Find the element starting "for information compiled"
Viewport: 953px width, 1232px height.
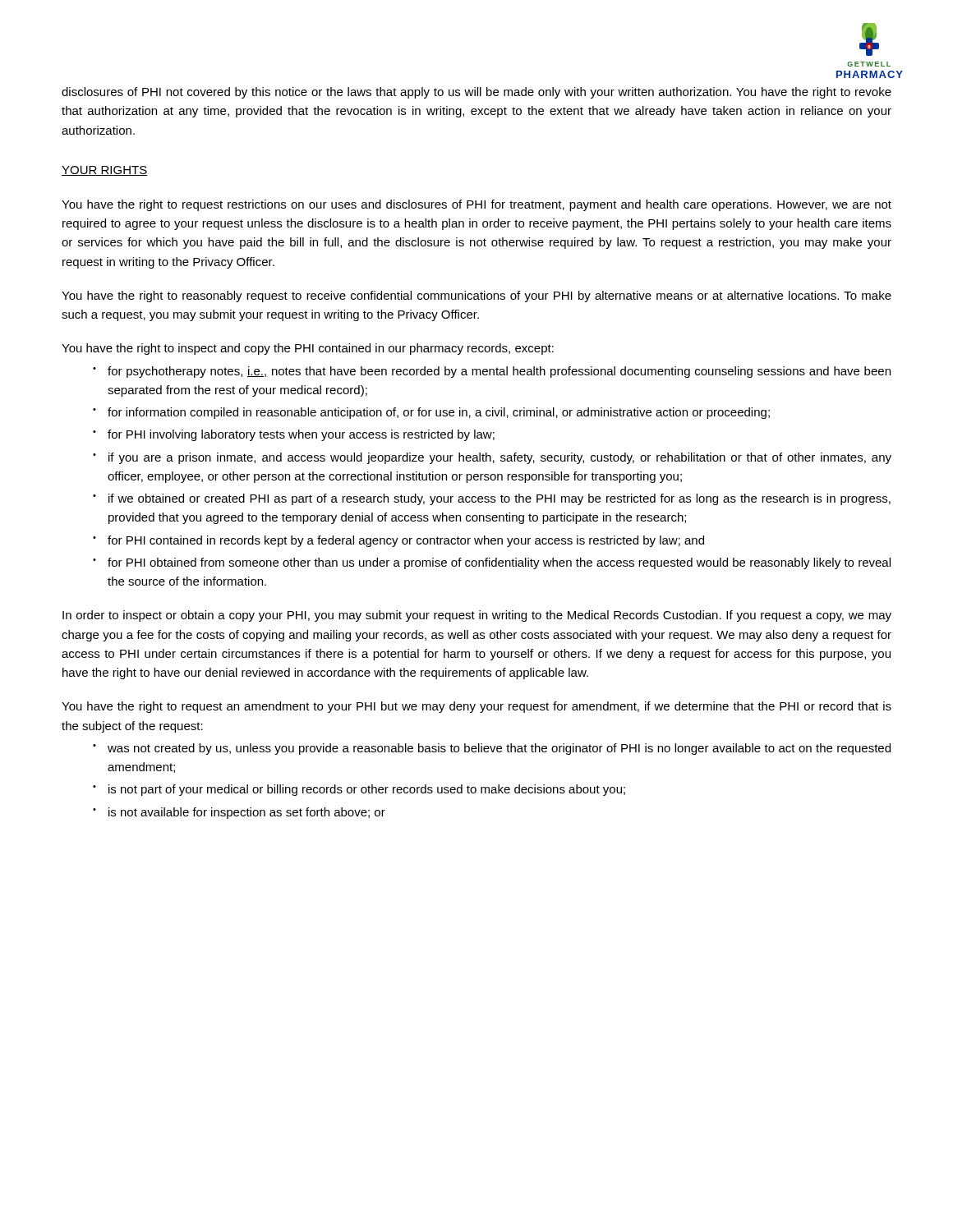pos(439,412)
